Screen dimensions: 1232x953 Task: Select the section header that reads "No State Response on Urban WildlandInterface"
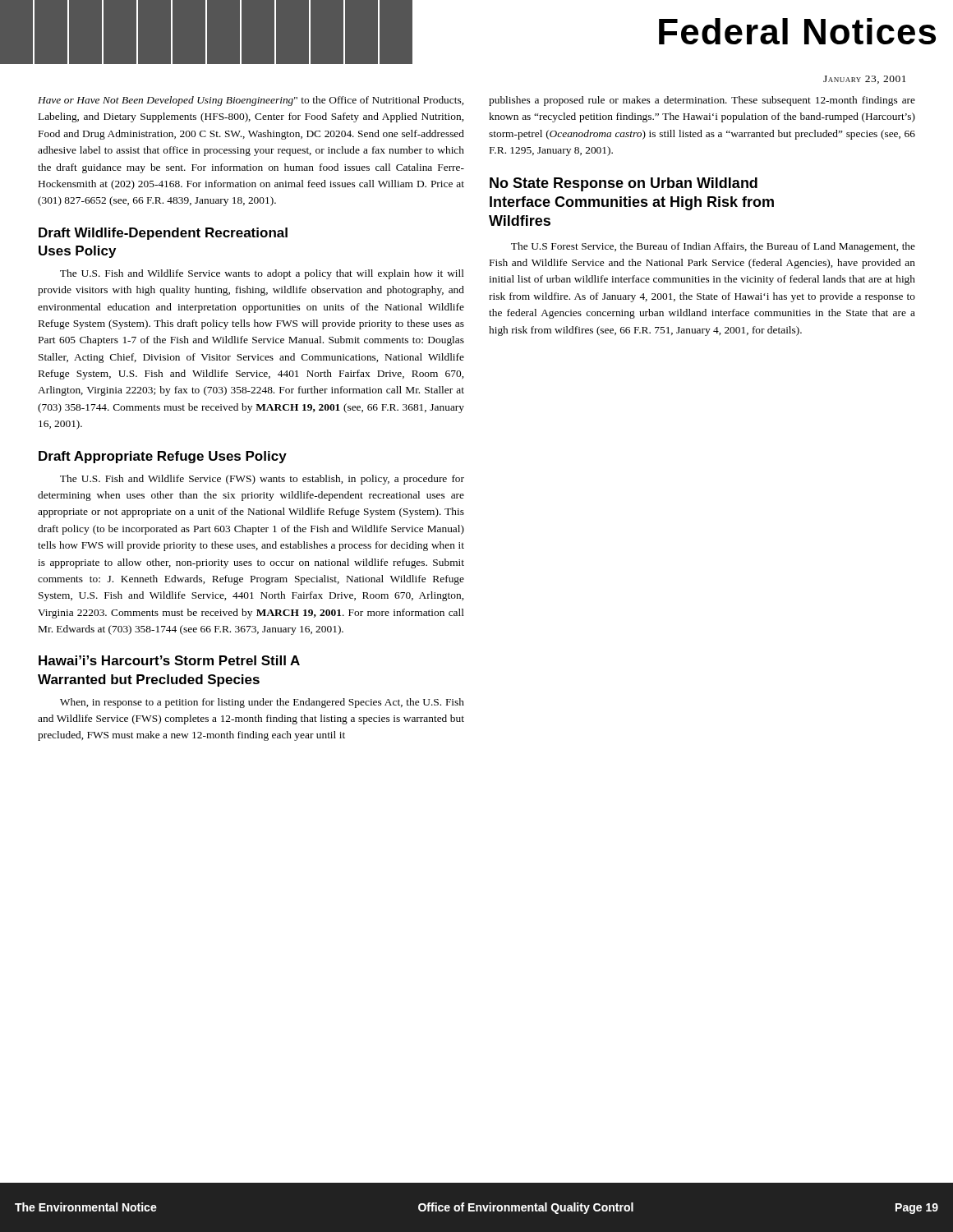(702, 203)
